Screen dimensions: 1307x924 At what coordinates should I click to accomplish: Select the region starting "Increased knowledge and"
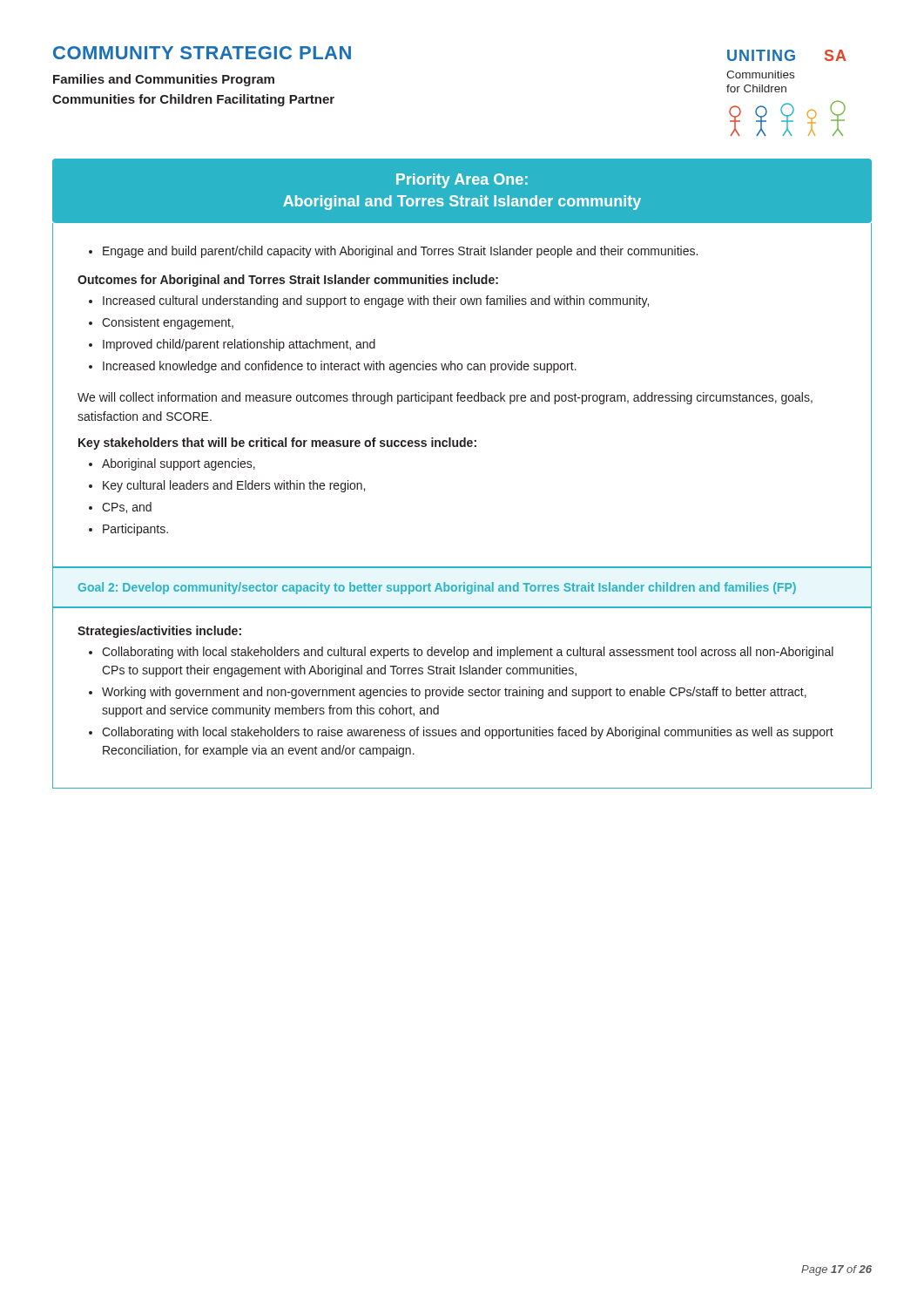(339, 366)
